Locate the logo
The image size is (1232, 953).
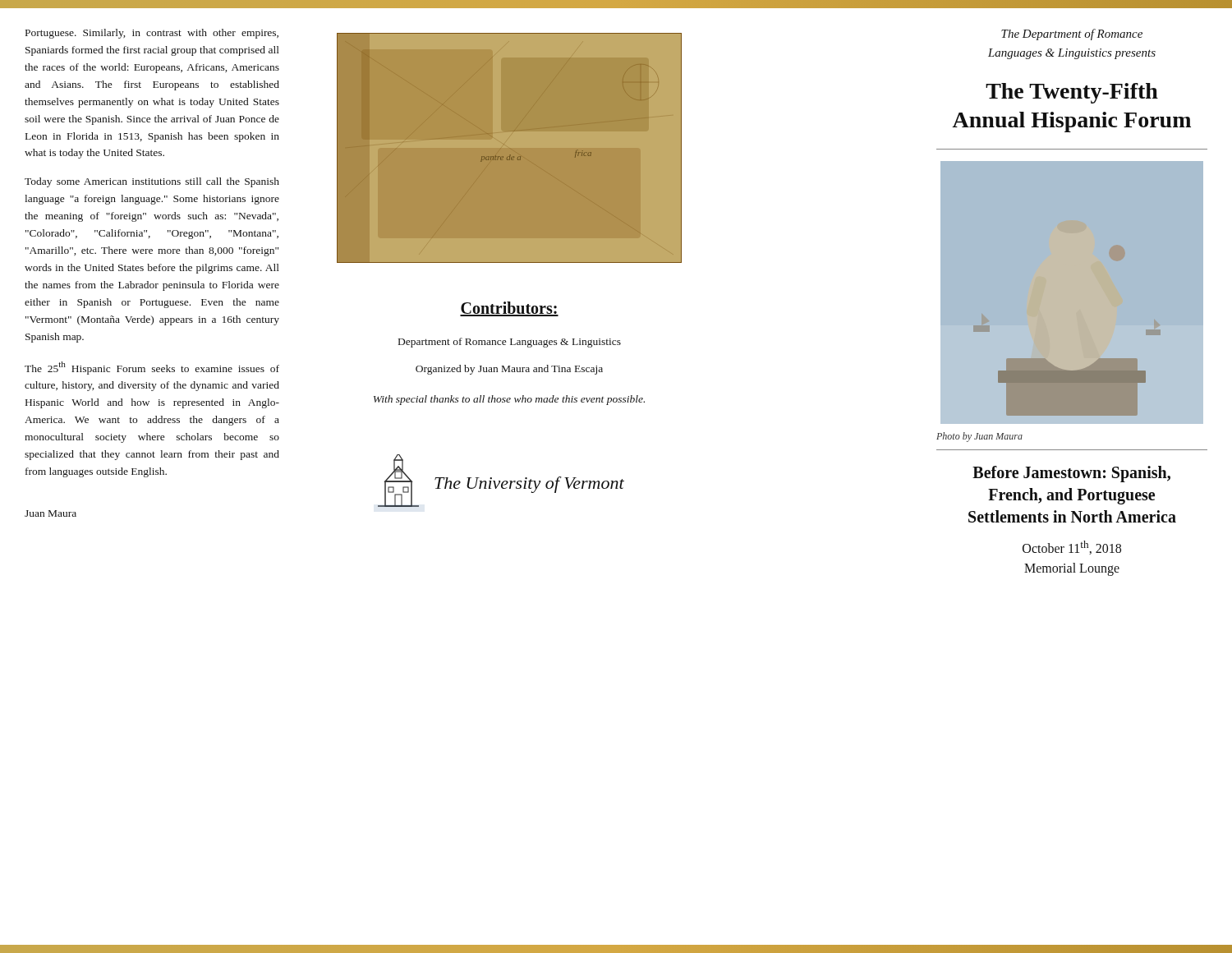pyautogui.click(x=509, y=483)
